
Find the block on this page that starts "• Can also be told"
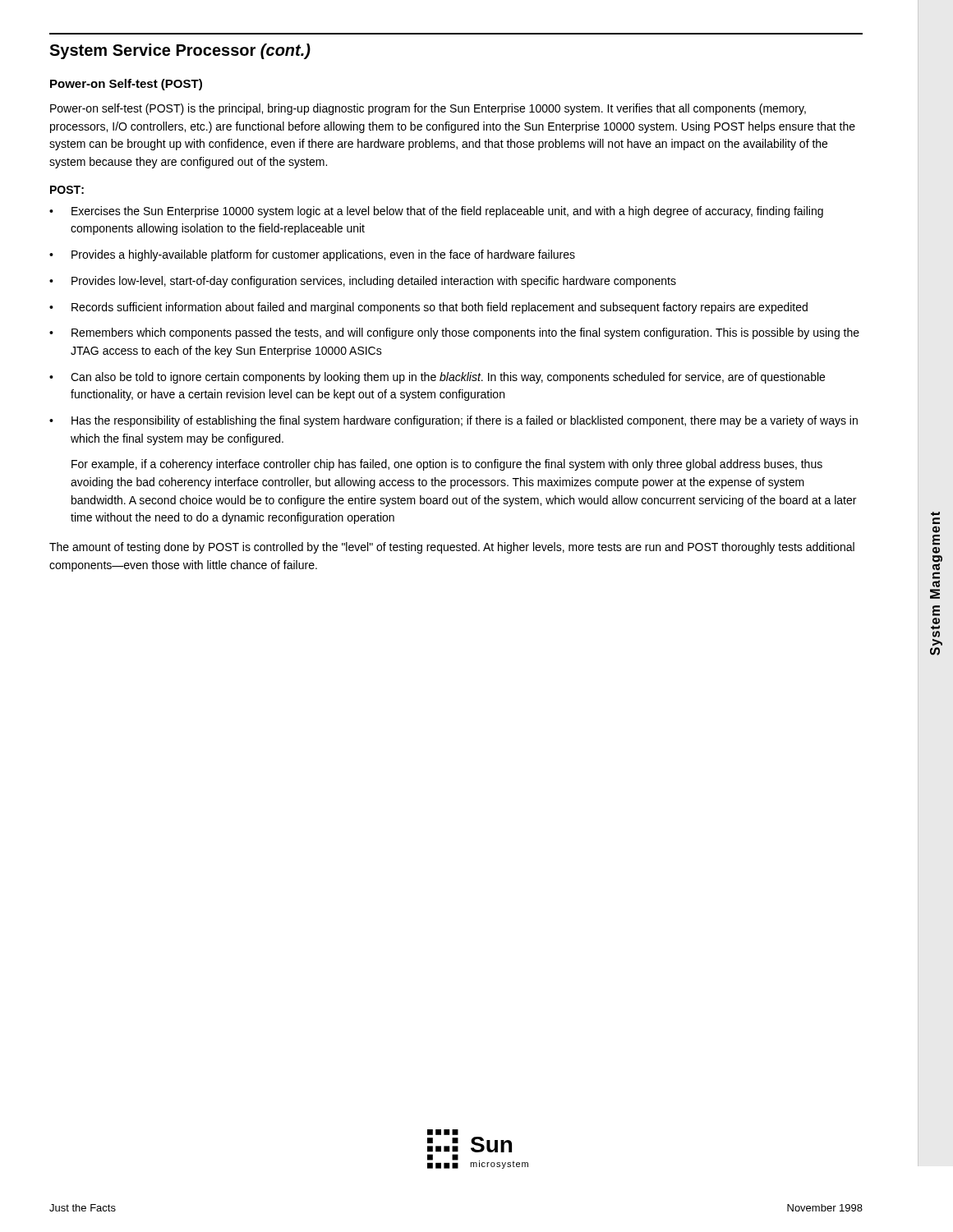pyautogui.click(x=456, y=386)
